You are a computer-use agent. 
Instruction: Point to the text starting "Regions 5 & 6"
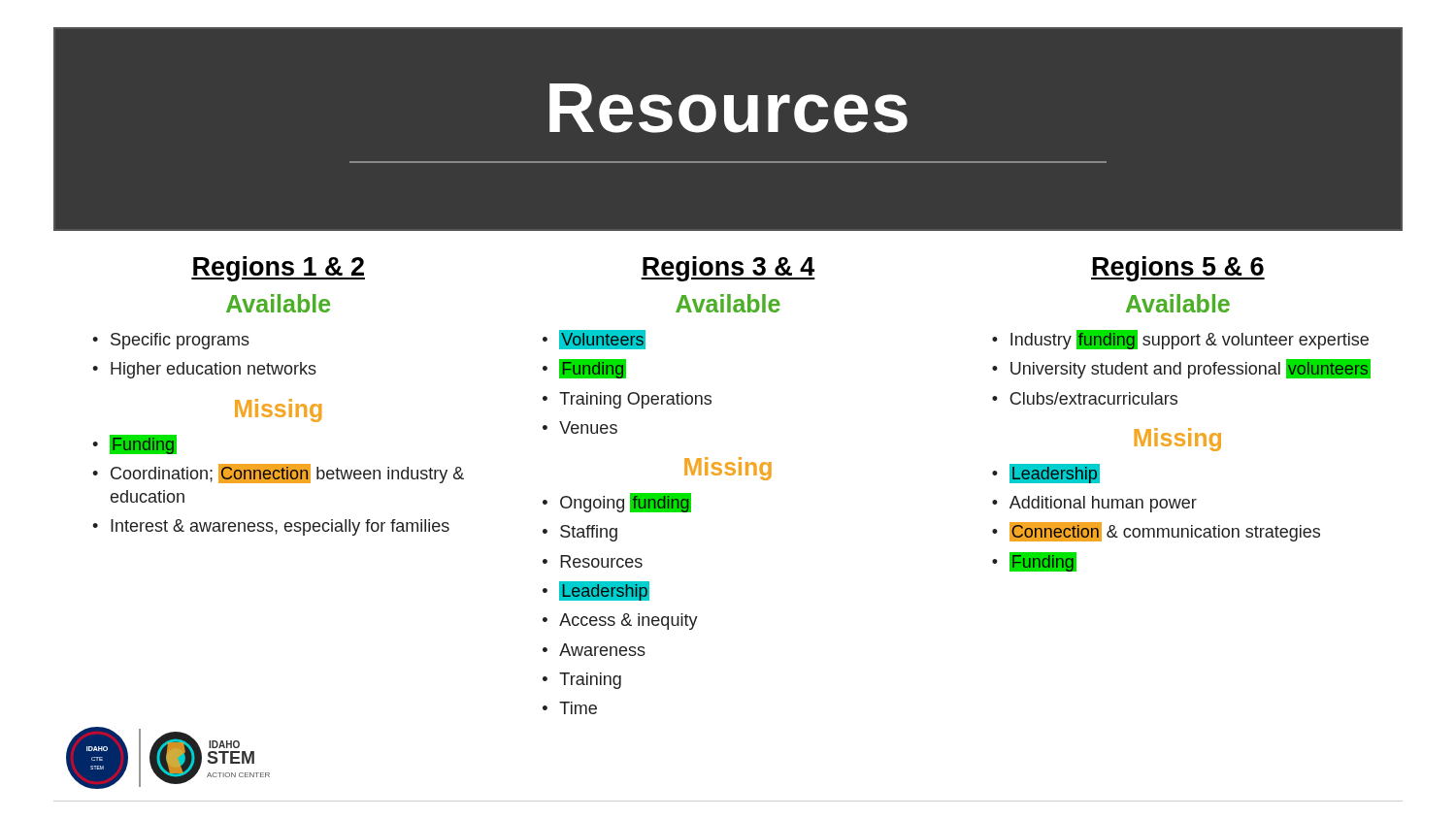point(1178,267)
